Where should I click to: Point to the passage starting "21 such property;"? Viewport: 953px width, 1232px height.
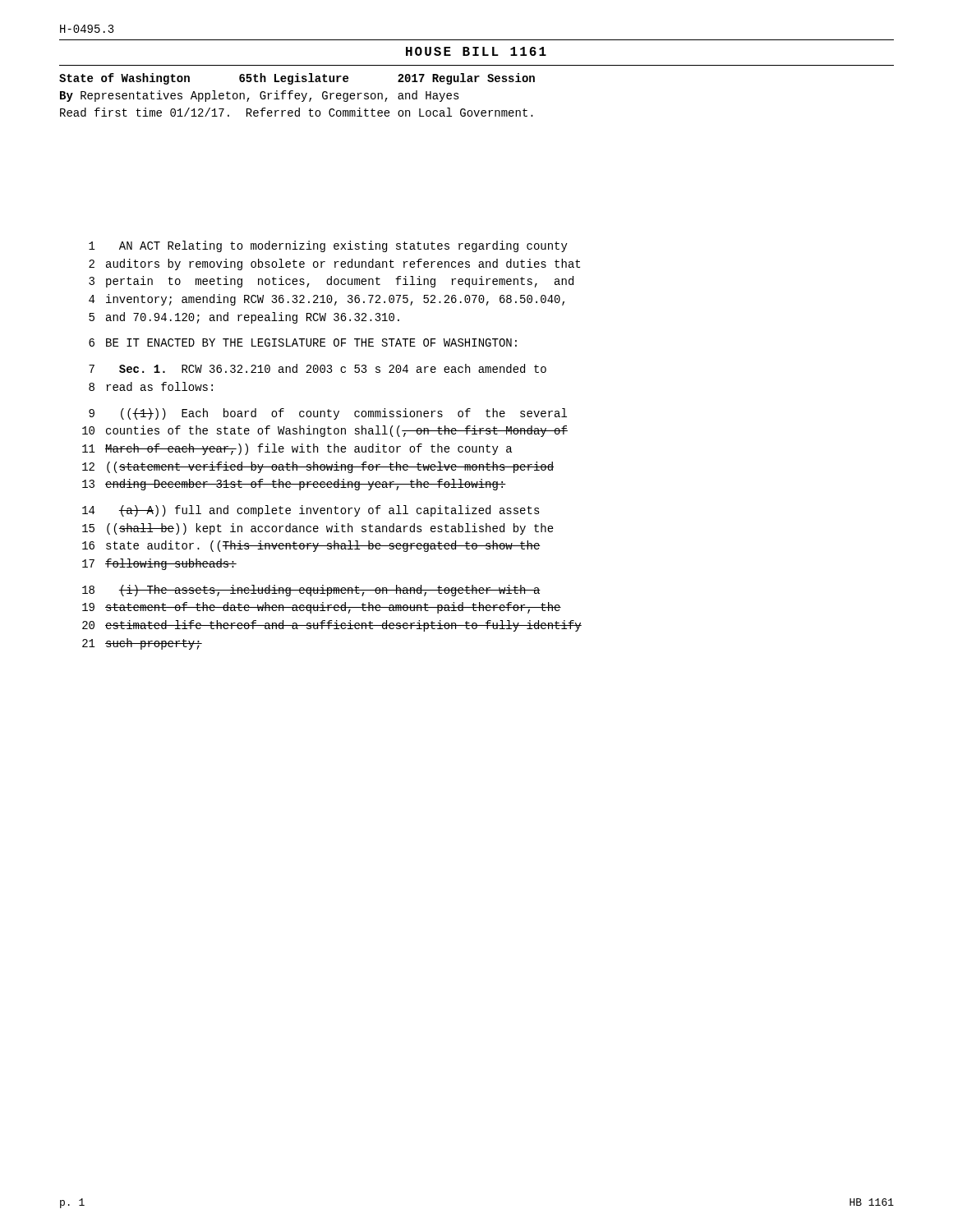[x=142, y=644]
